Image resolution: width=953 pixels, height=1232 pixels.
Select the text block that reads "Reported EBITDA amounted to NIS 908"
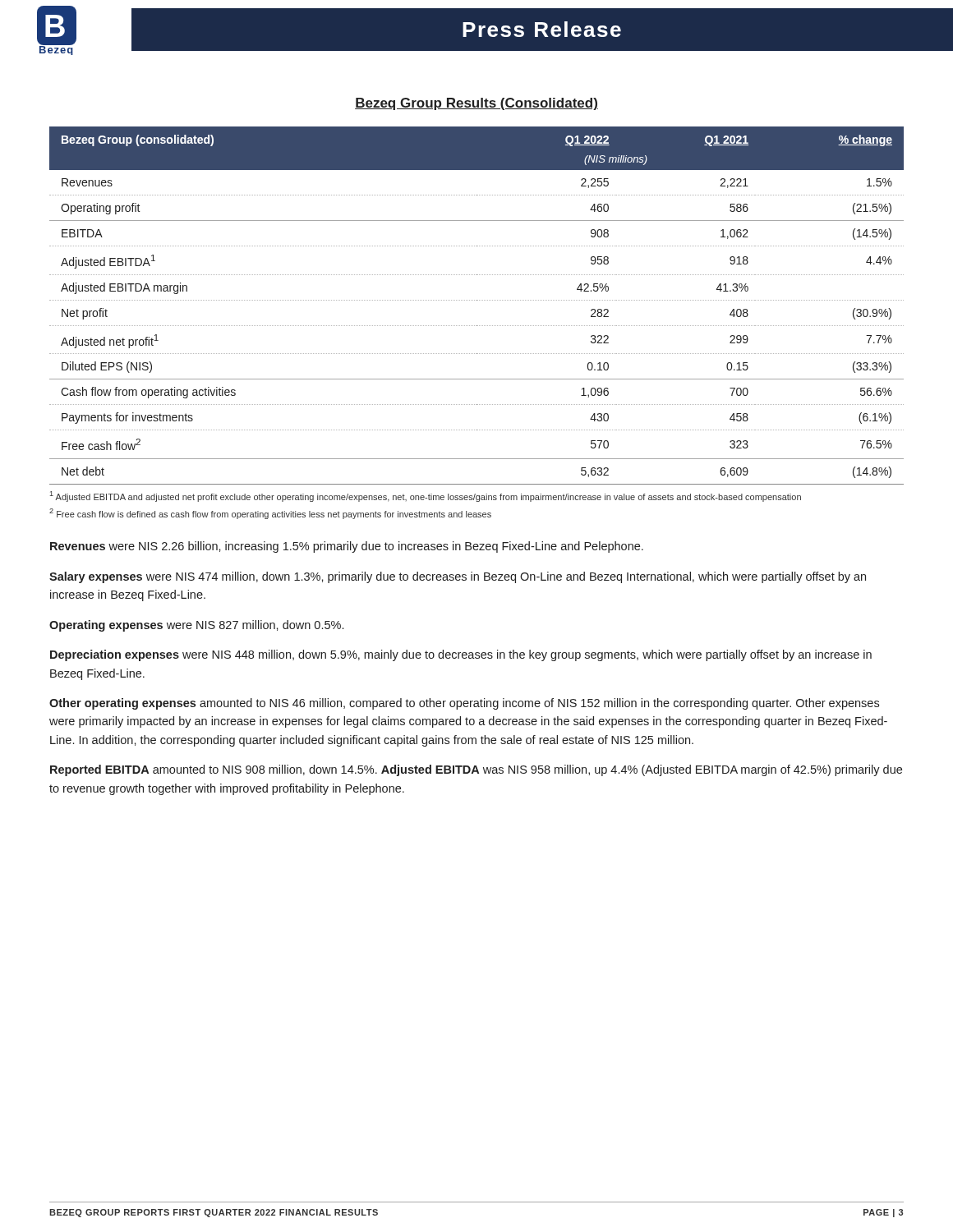click(x=476, y=779)
